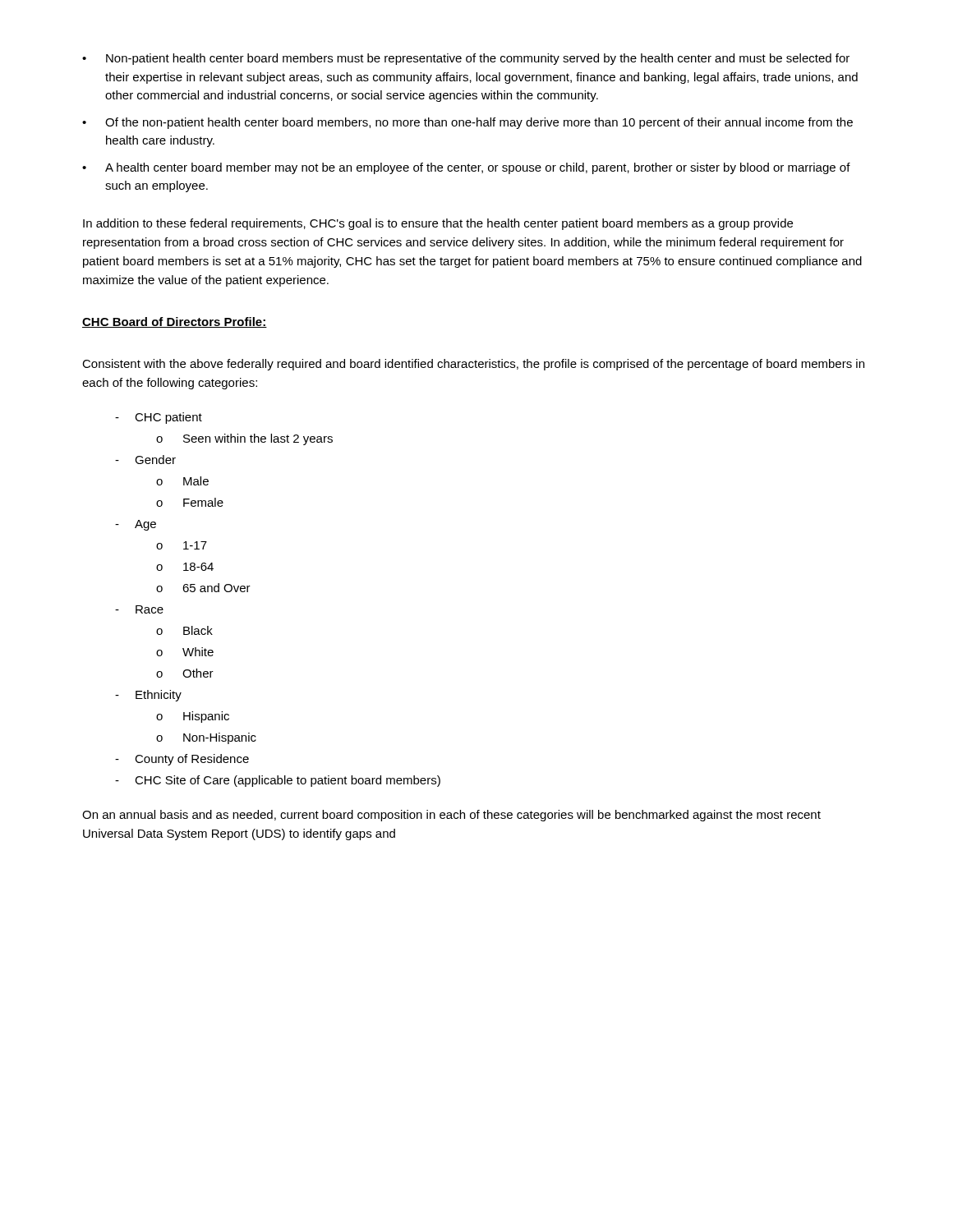Where is the passage that starts "- Ethnicity o Hispanic o"?
Screen dimensions: 1232x953
point(148,696)
